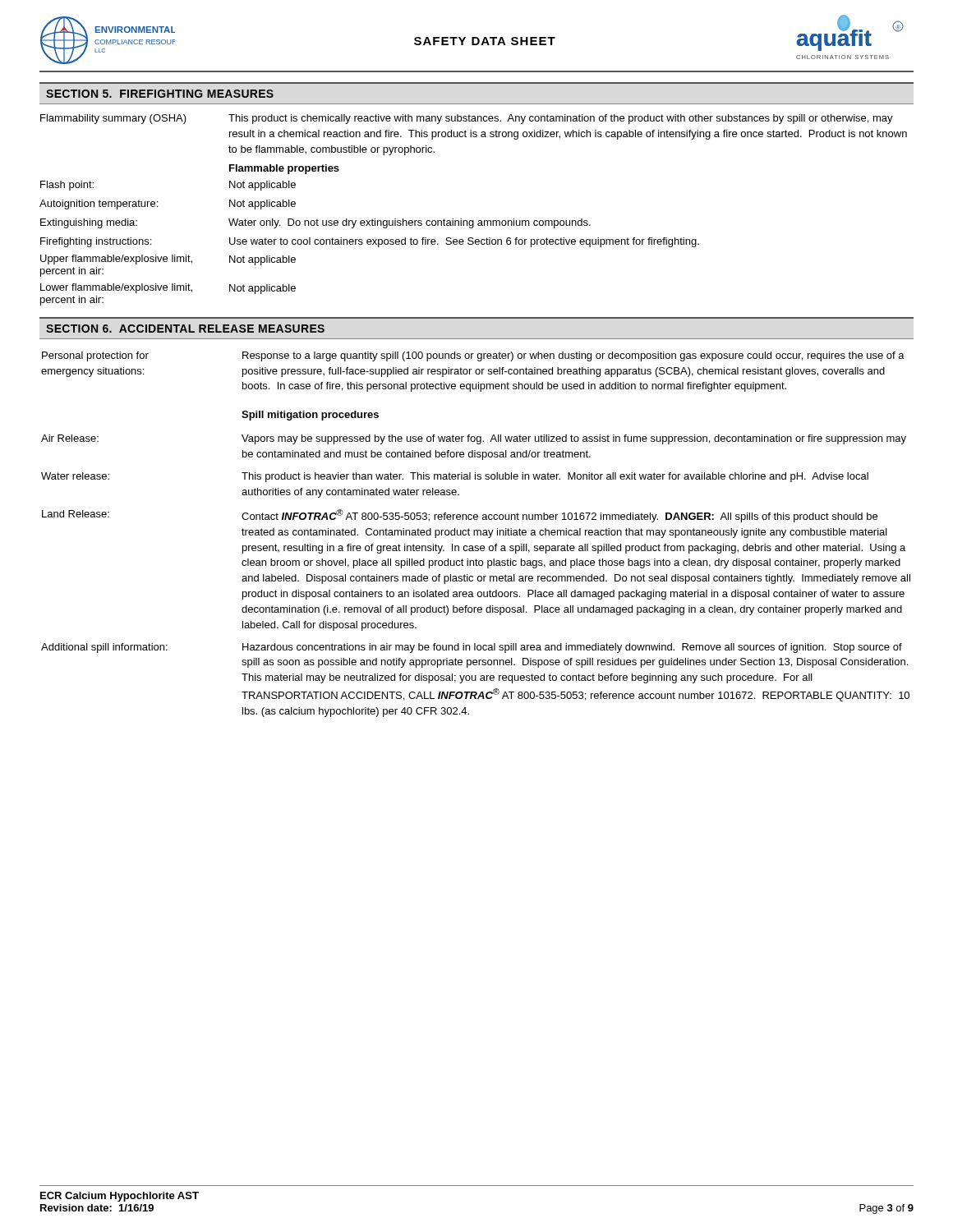Select the text block containing "Air Release: Vapors may be"
The height and width of the screenshot is (1232, 953).
tap(476, 447)
